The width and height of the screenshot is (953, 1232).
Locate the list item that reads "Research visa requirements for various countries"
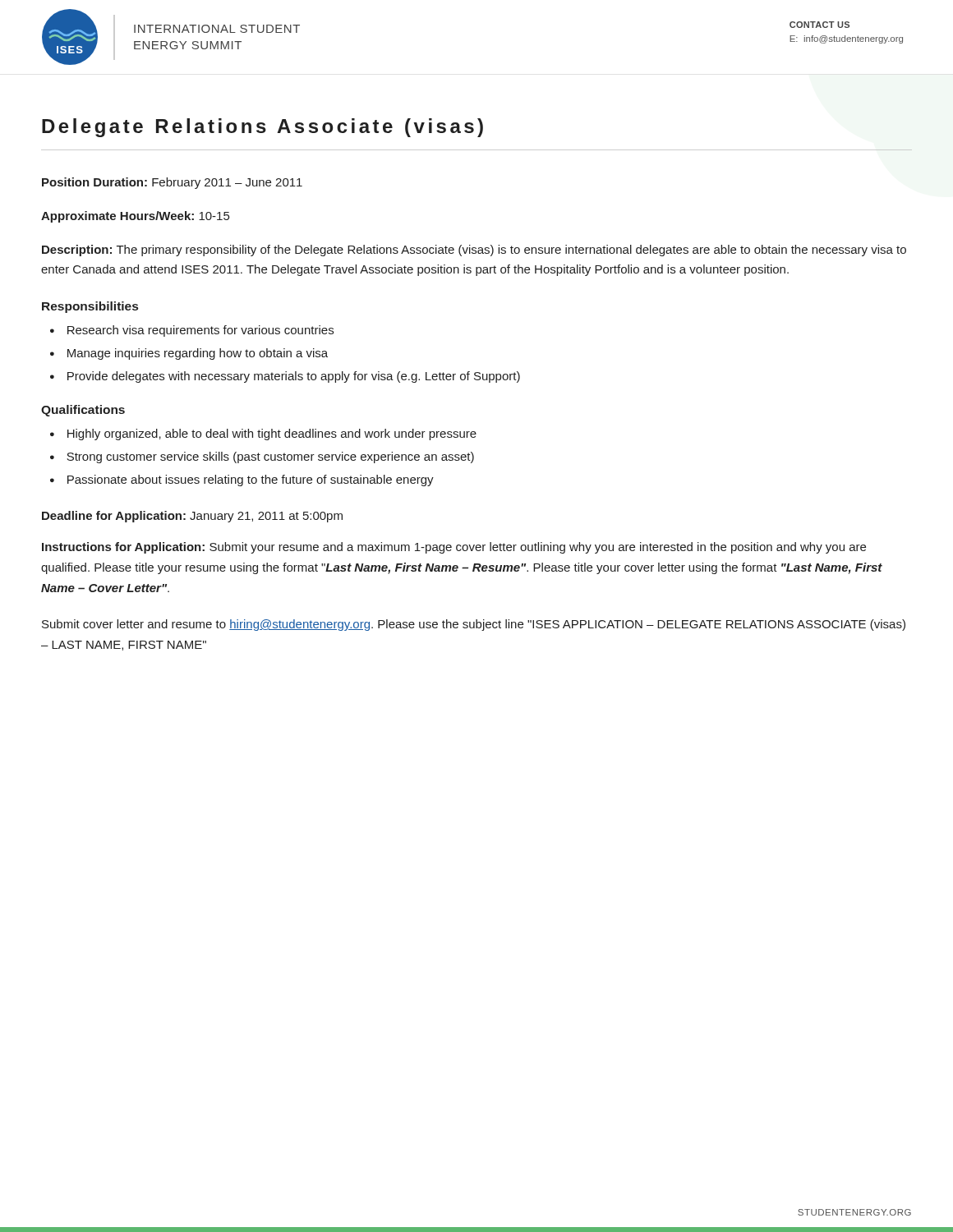tap(200, 330)
